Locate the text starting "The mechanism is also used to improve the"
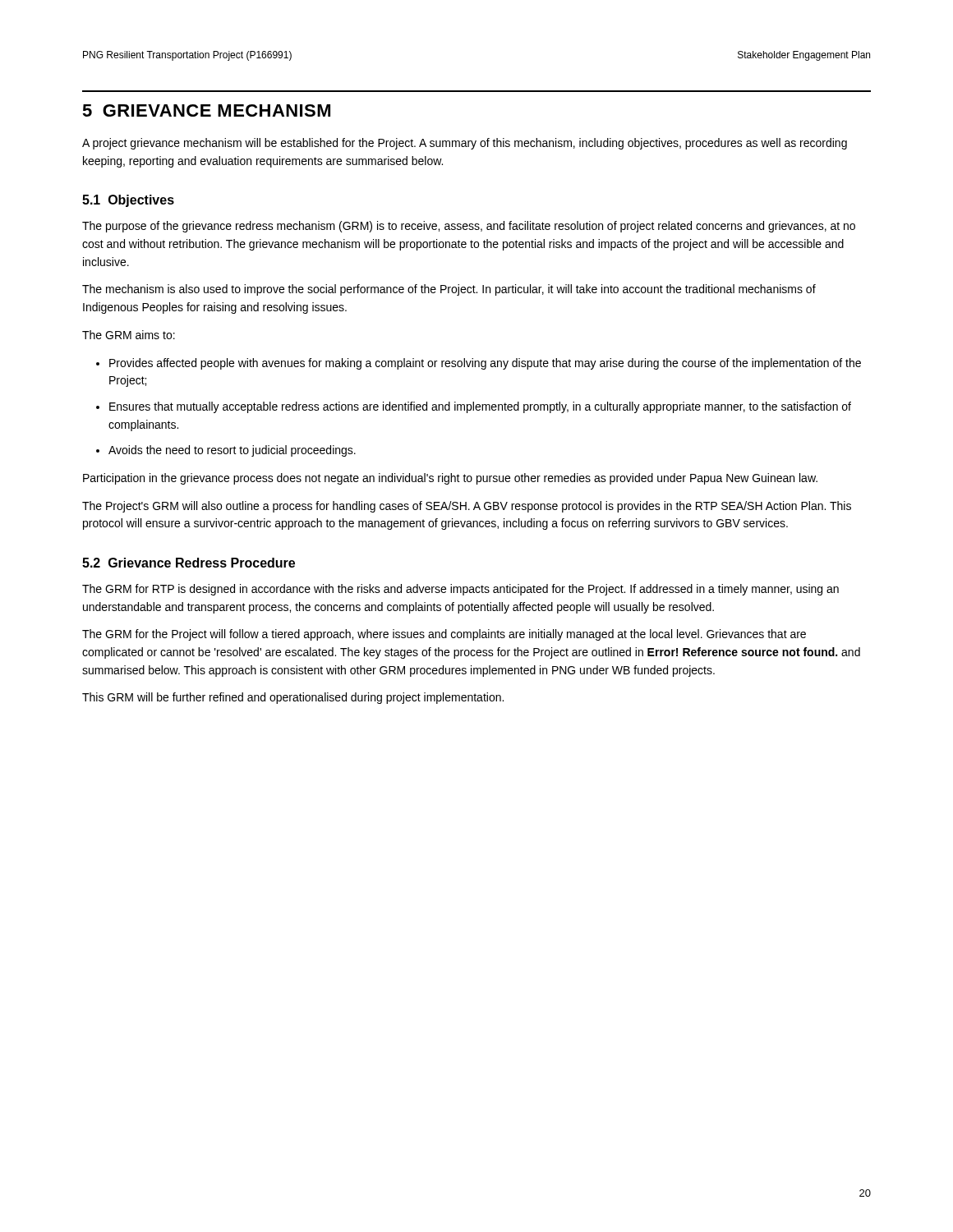Image resolution: width=953 pixels, height=1232 pixels. pos(449,298)
